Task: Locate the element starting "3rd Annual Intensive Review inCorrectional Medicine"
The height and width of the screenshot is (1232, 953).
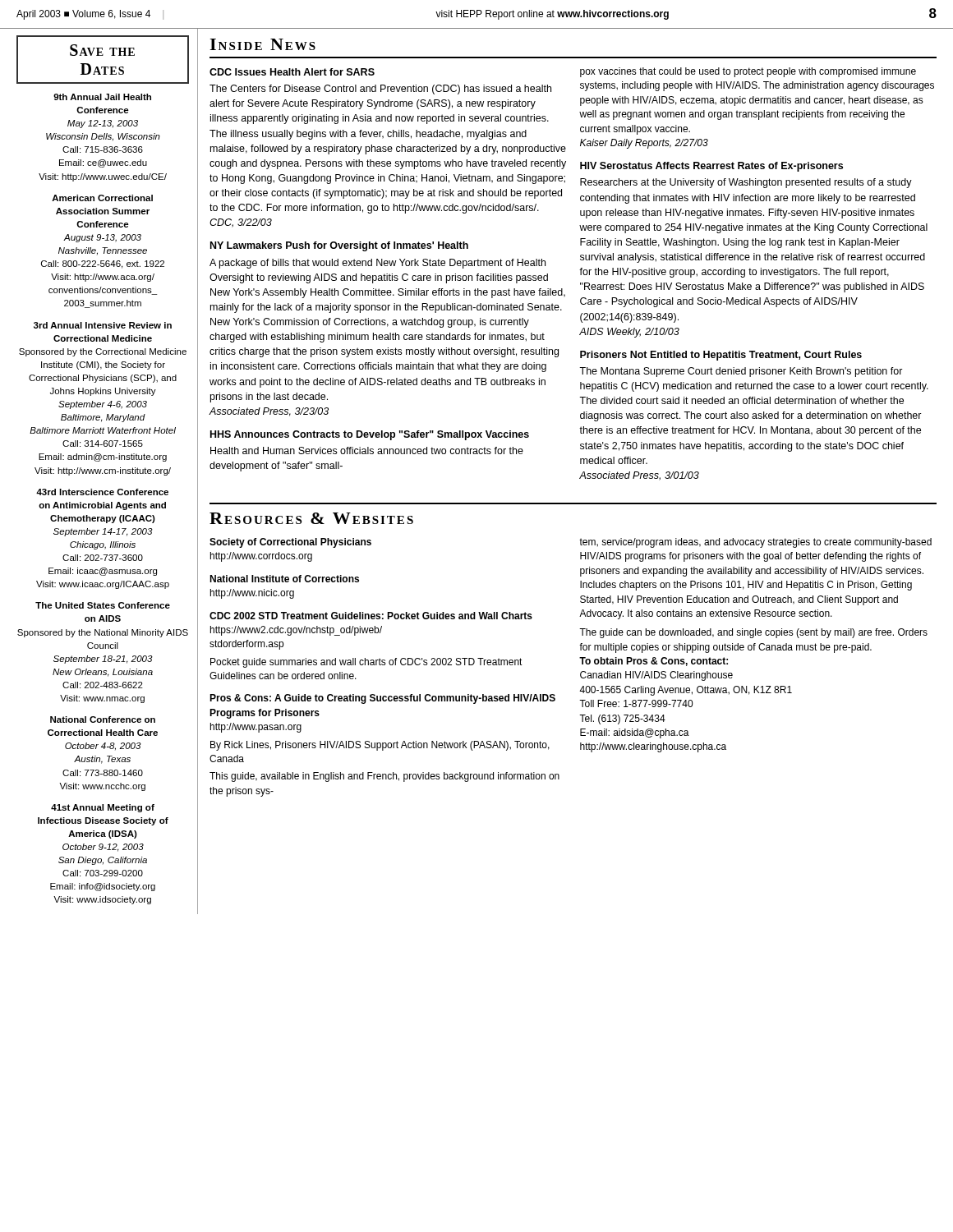Action: tap(103, 398)
